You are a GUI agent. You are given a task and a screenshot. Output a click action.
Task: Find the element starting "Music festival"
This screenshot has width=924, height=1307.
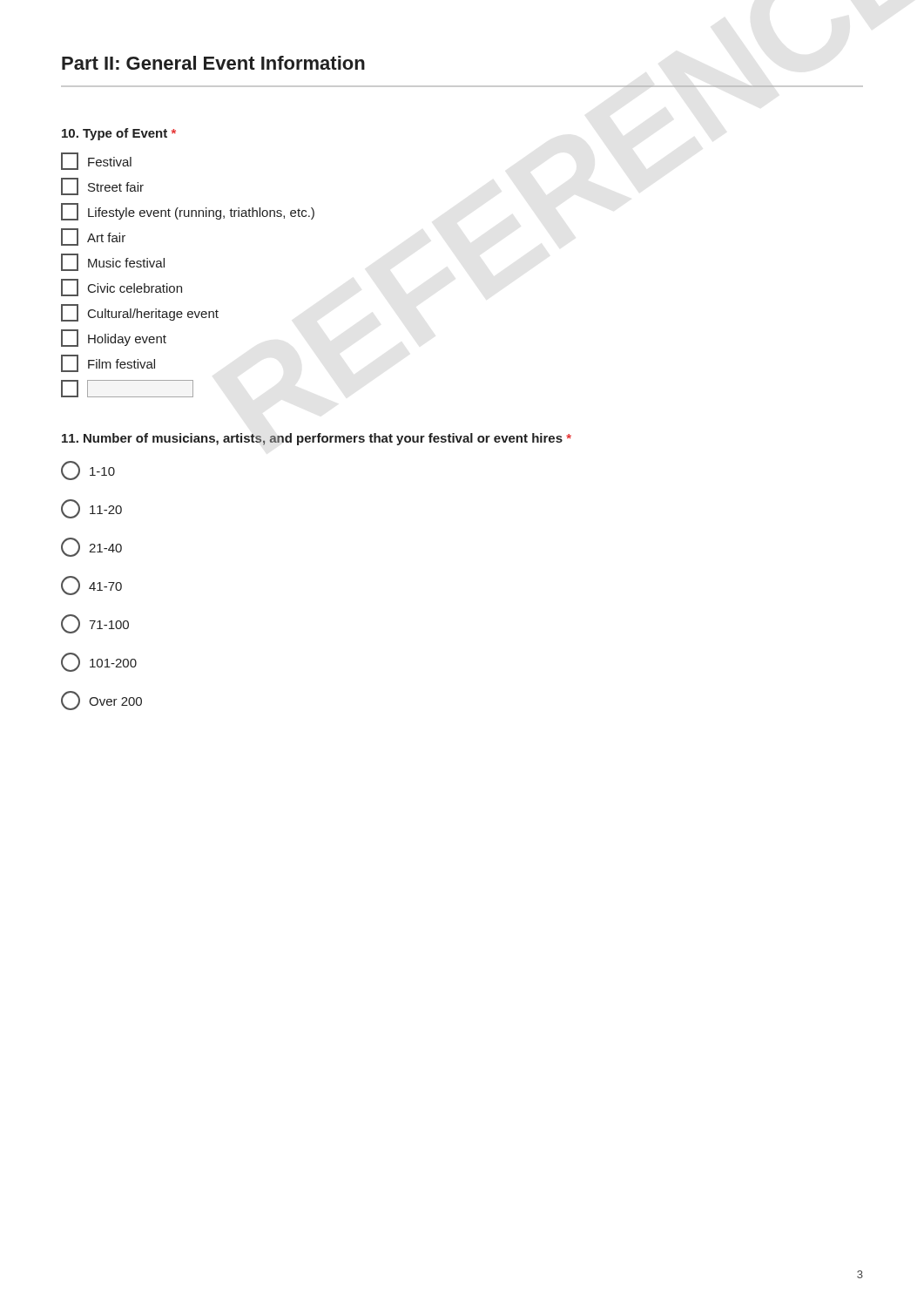coord(113,262)
